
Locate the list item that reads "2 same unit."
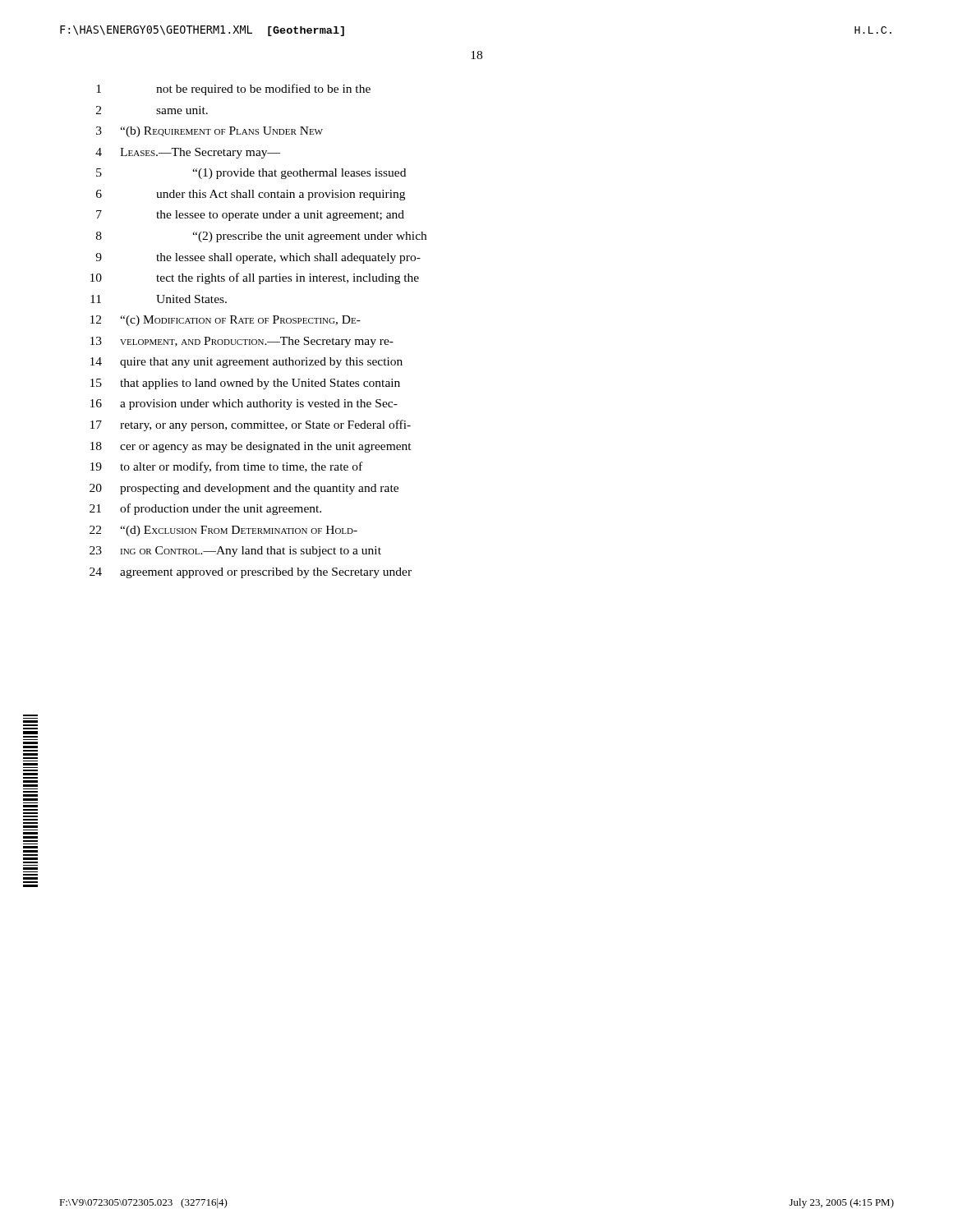(99, 110)
